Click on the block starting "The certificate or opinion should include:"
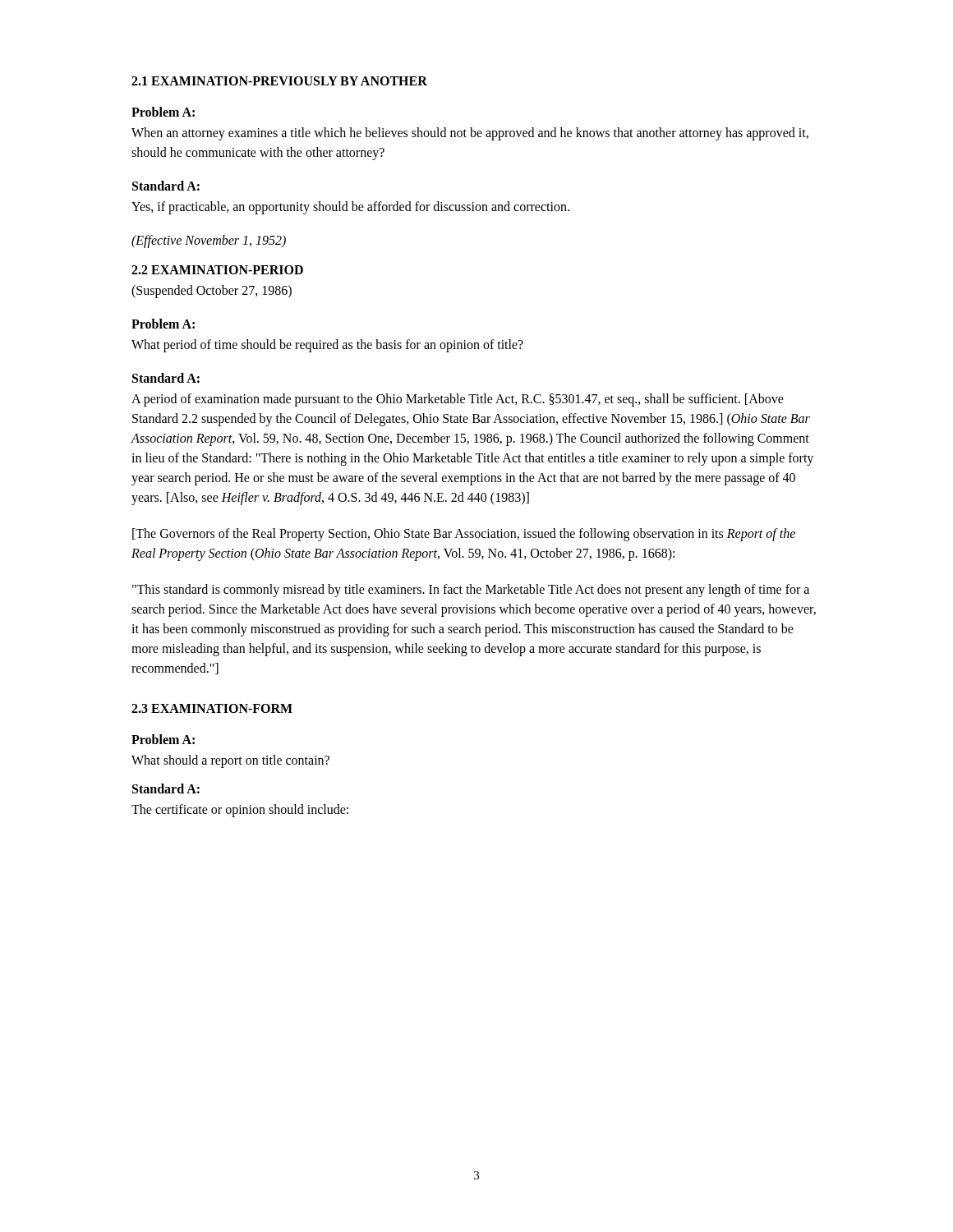 click(240, 809)
